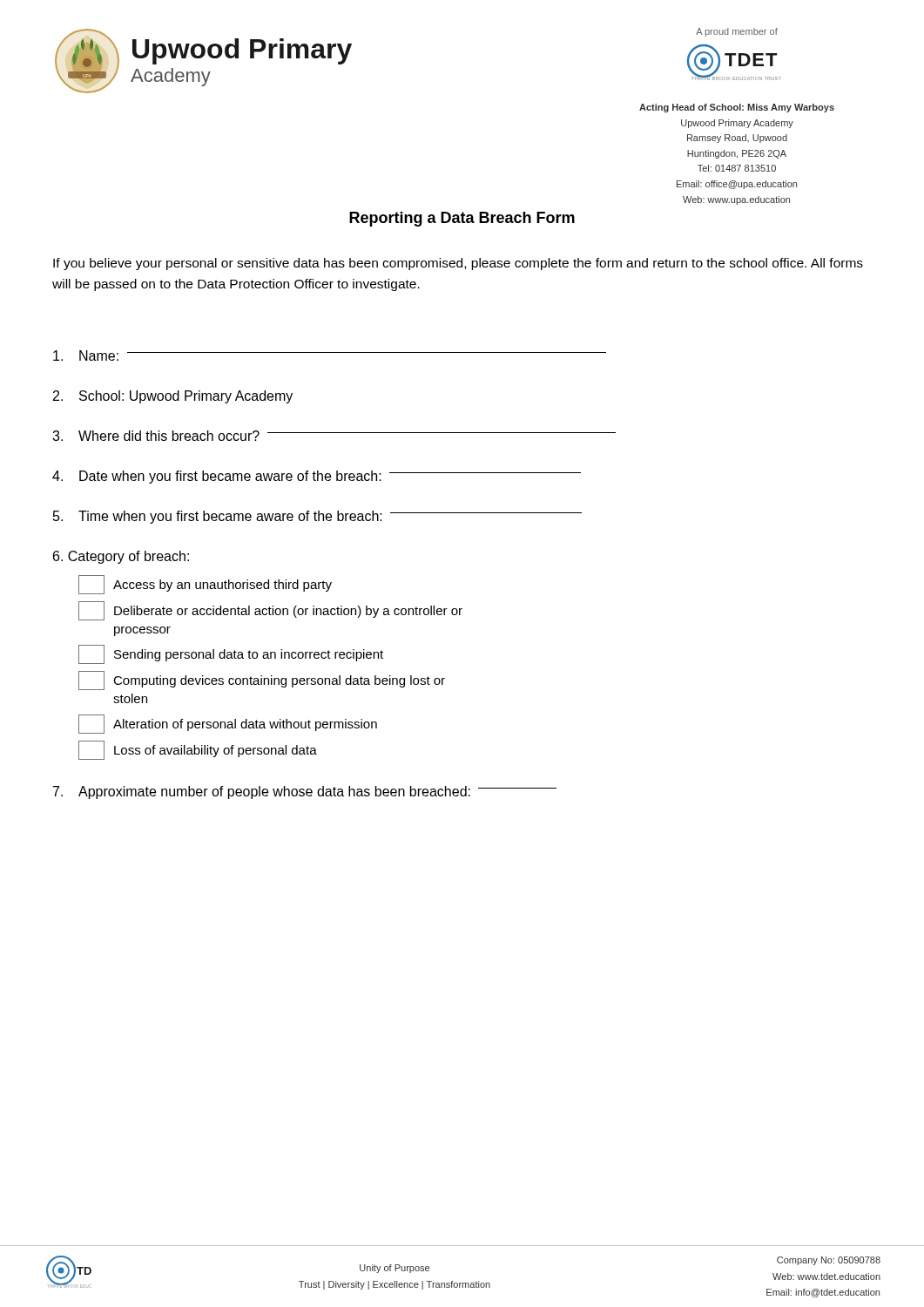Image resolution: width=924 pixels, height=1307 pixels.
Task: Click on the element starting "Acting Head of School: Miss Amy Warboys"
Action: pos(737,153)
